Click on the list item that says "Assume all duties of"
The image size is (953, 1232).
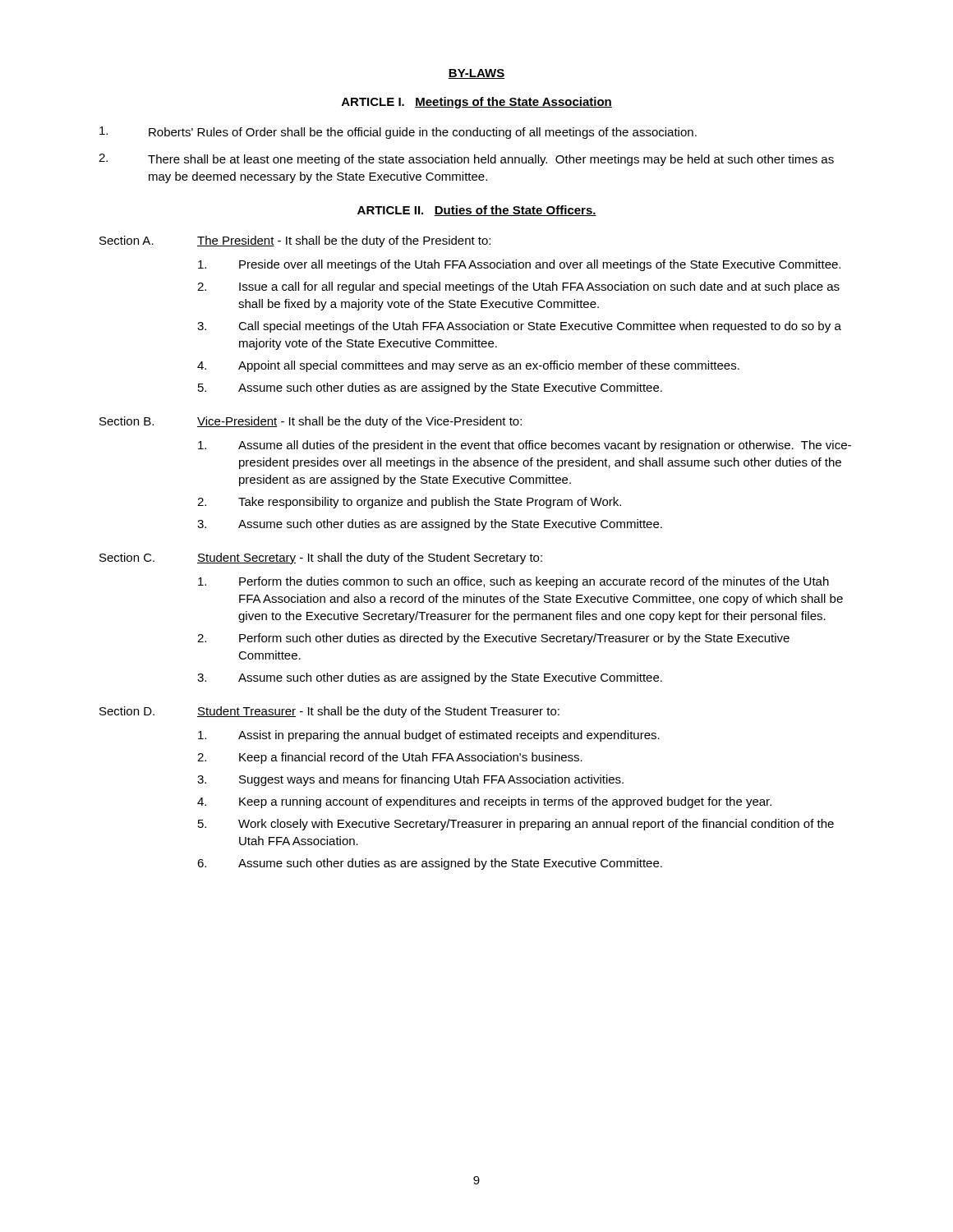[x=526, y=462]
